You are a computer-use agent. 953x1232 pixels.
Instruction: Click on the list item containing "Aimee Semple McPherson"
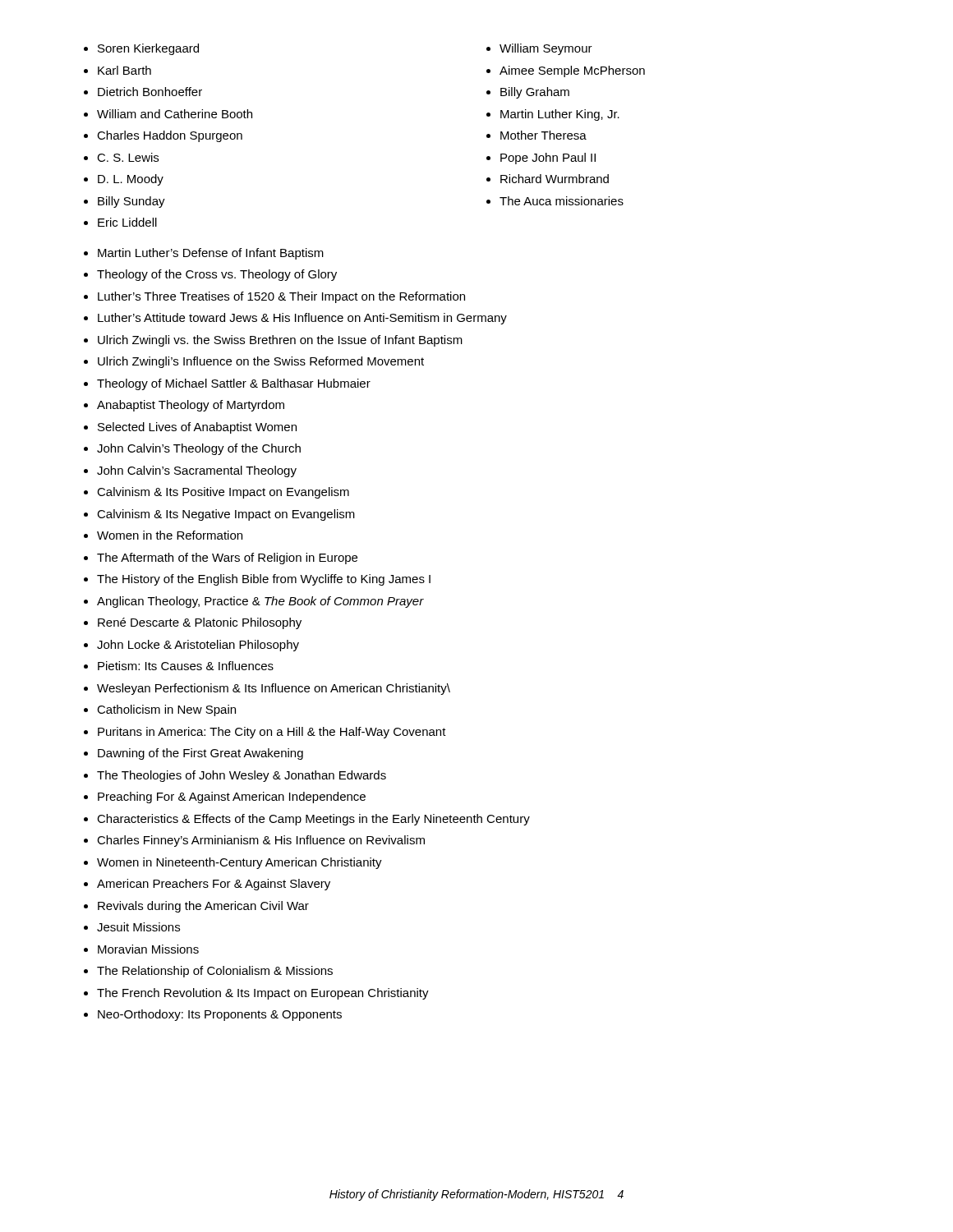coord(566,71)
